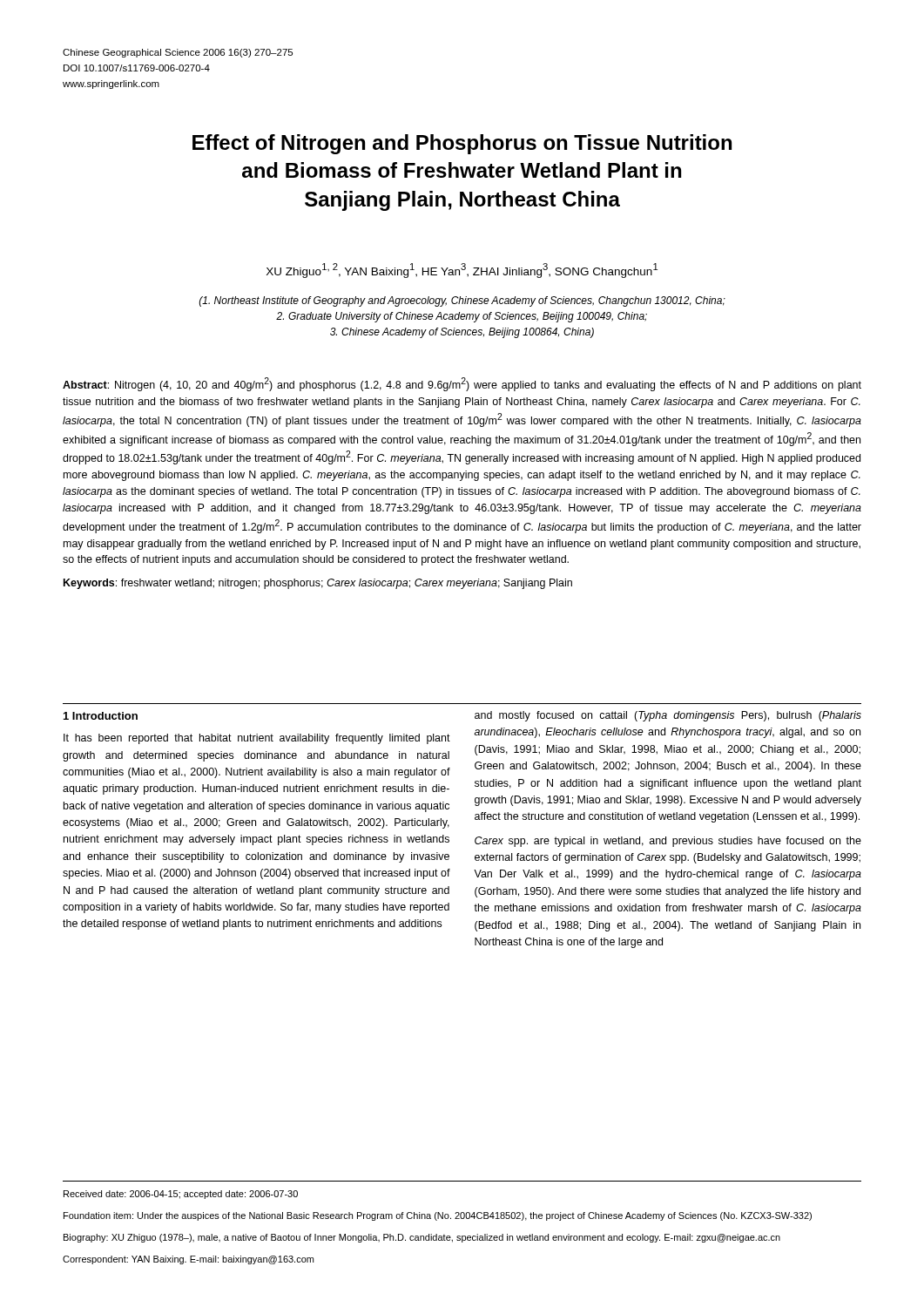Click on the text starting "Abstract: Nitrogen (4,"
924x1307 pixels.
(462, 483)
